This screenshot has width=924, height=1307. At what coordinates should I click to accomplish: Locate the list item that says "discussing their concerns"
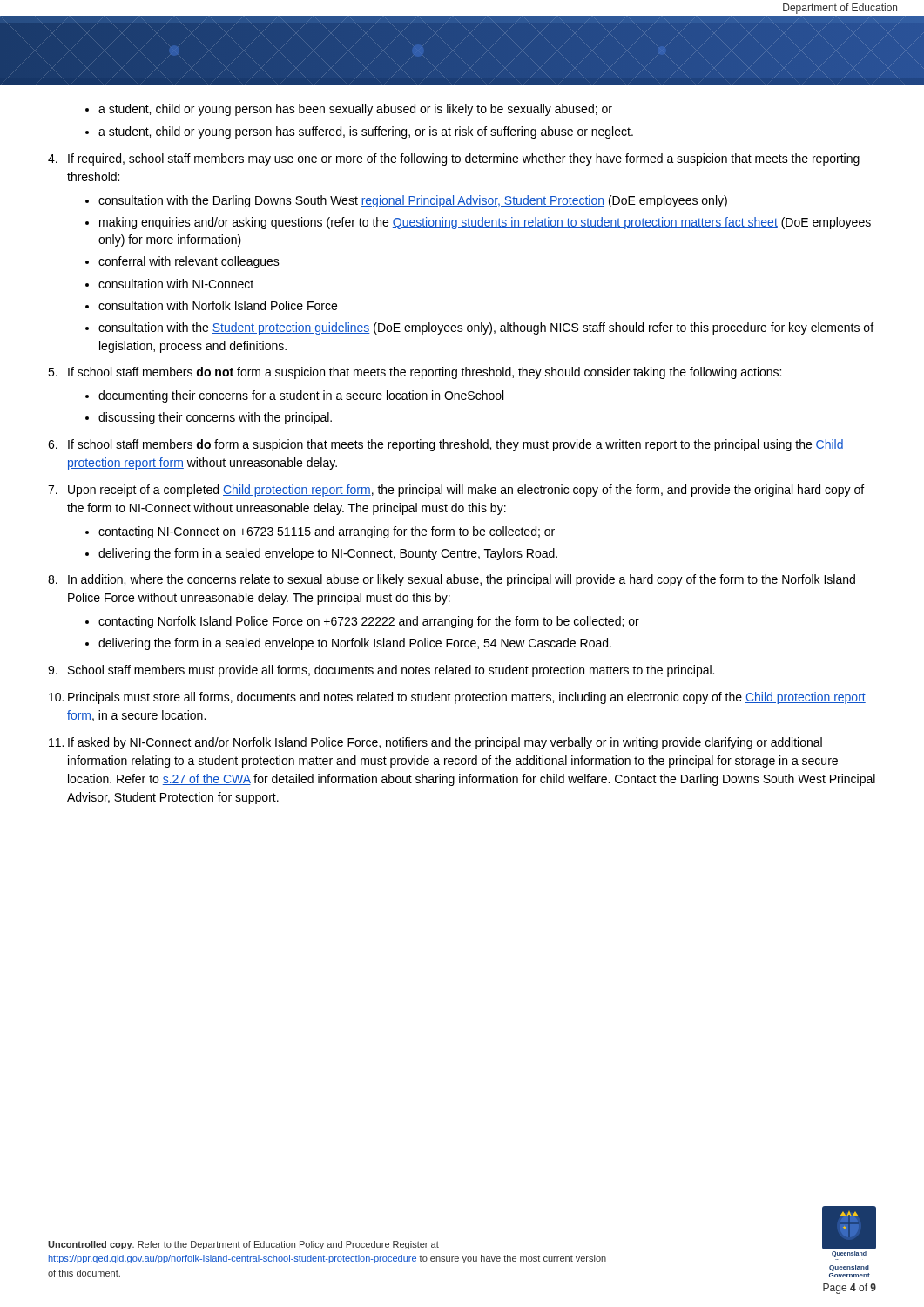pyautogui.click(x=209, y=418)
